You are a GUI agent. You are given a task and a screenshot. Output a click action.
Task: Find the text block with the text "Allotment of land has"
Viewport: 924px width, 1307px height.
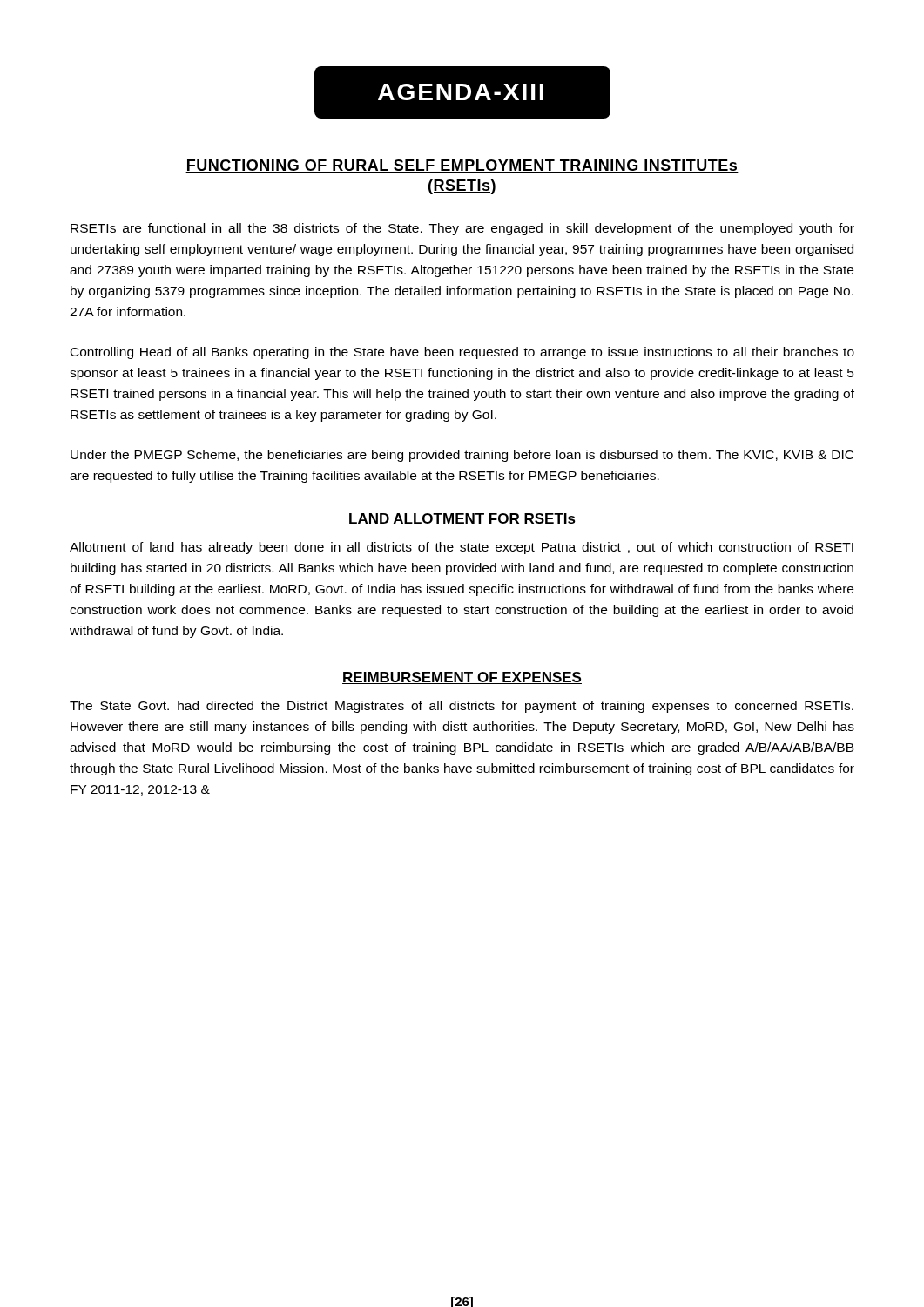pos(462,589)
